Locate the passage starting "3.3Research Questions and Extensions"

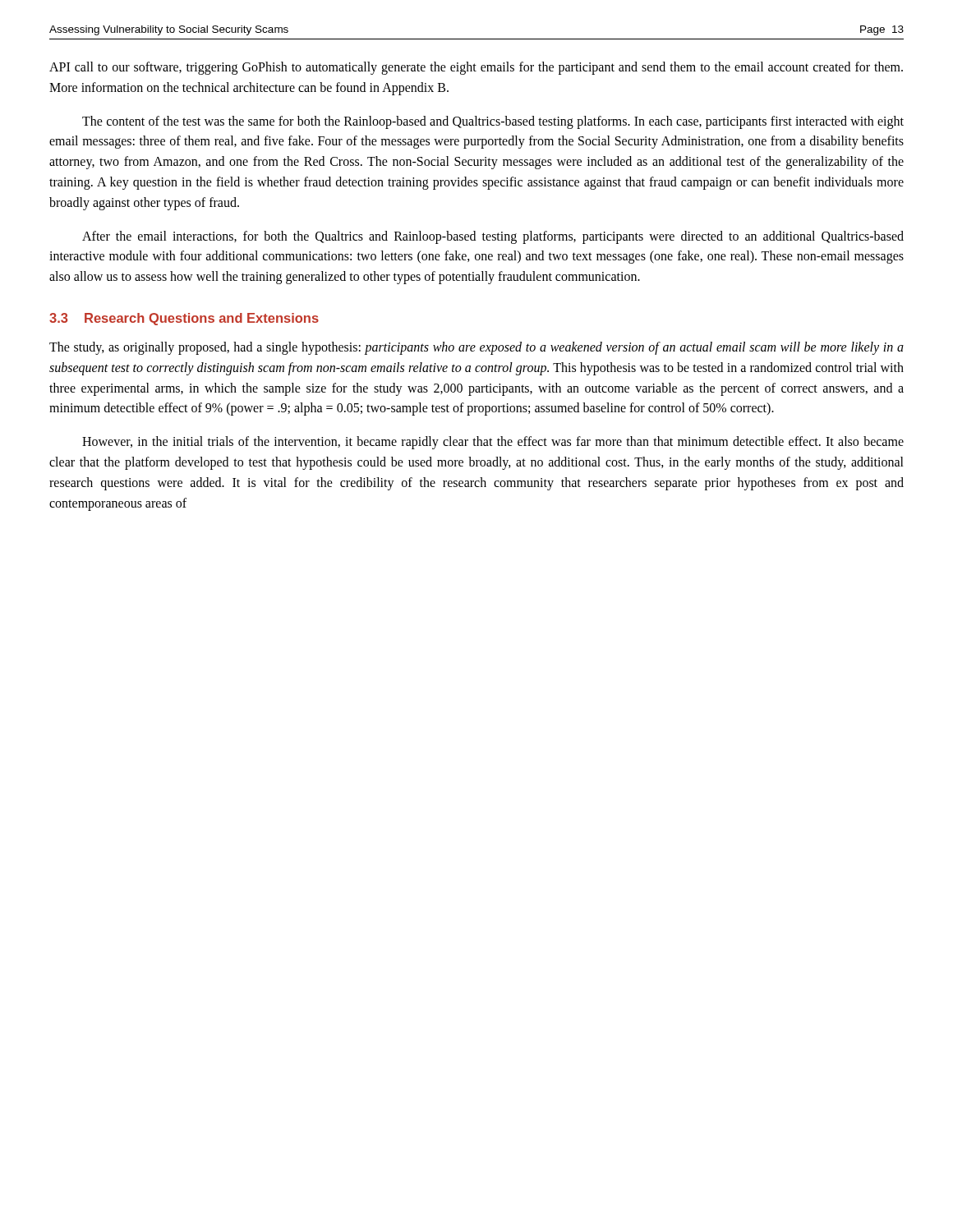coord(184,319)
